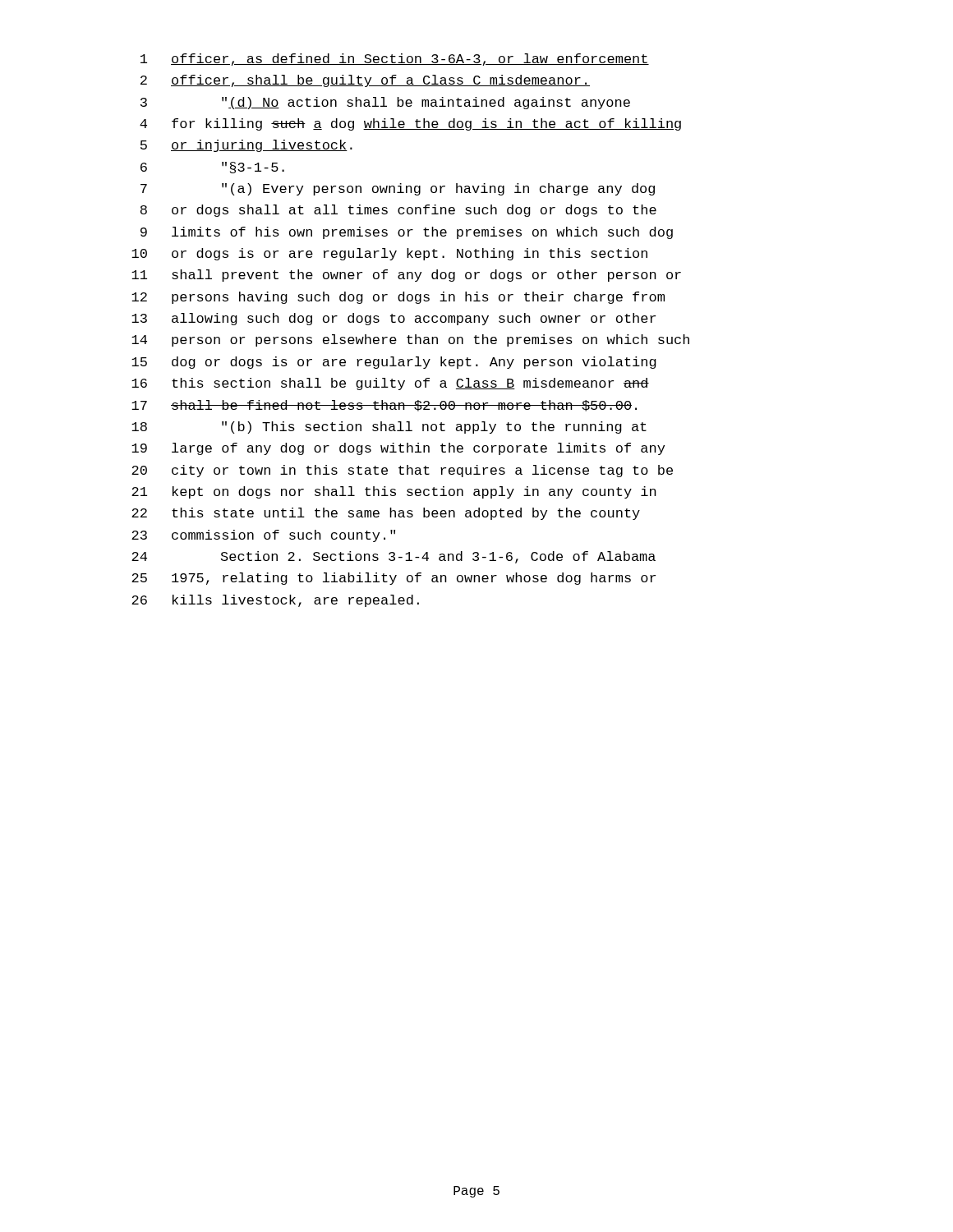Navigate to the block starting "9 limits of his own premises or"
The height and width of the screenshot is (1232, 953).
tap(460, 233)
